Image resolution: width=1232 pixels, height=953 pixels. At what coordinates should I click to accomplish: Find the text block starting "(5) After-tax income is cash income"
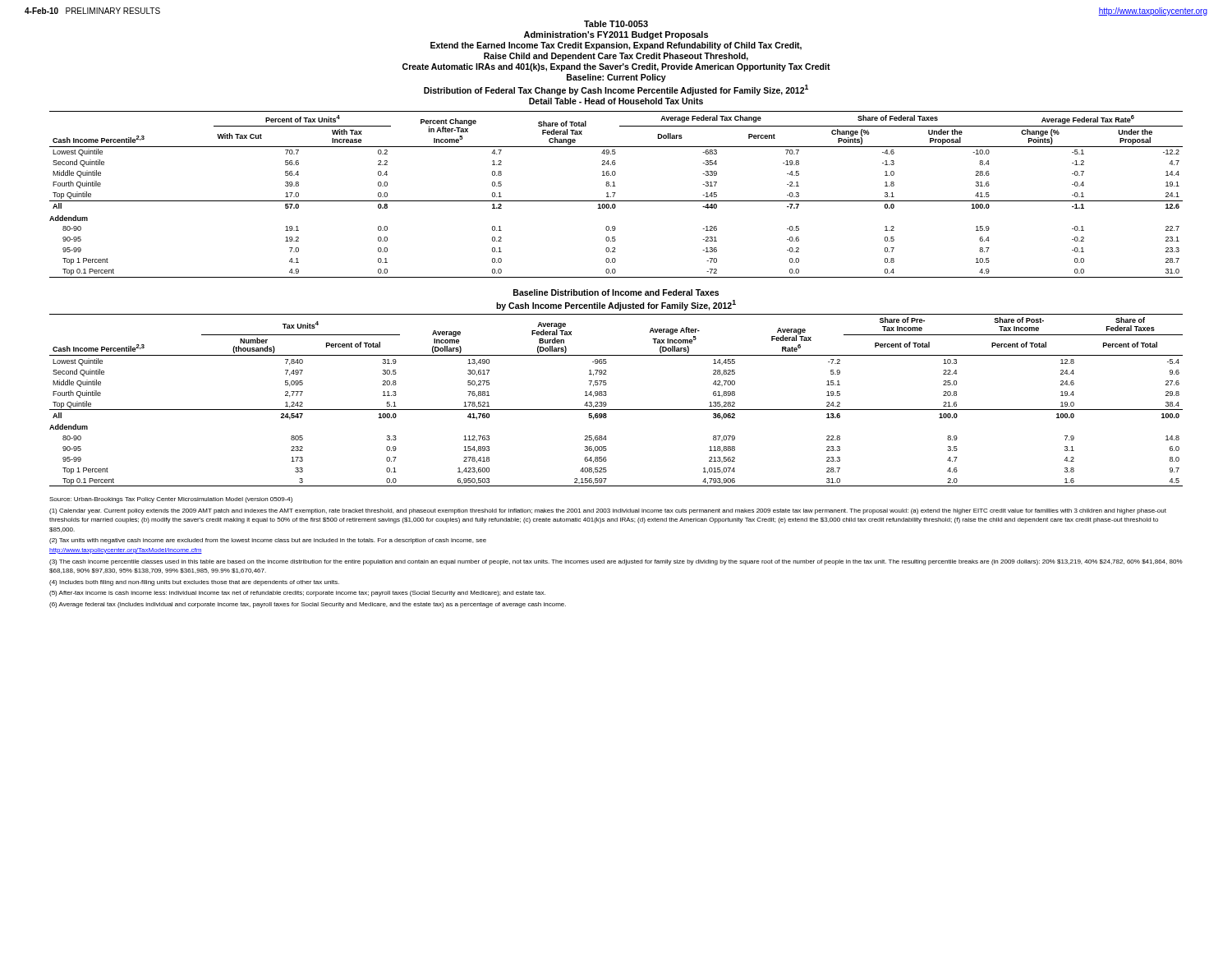(x=298, y=593)
